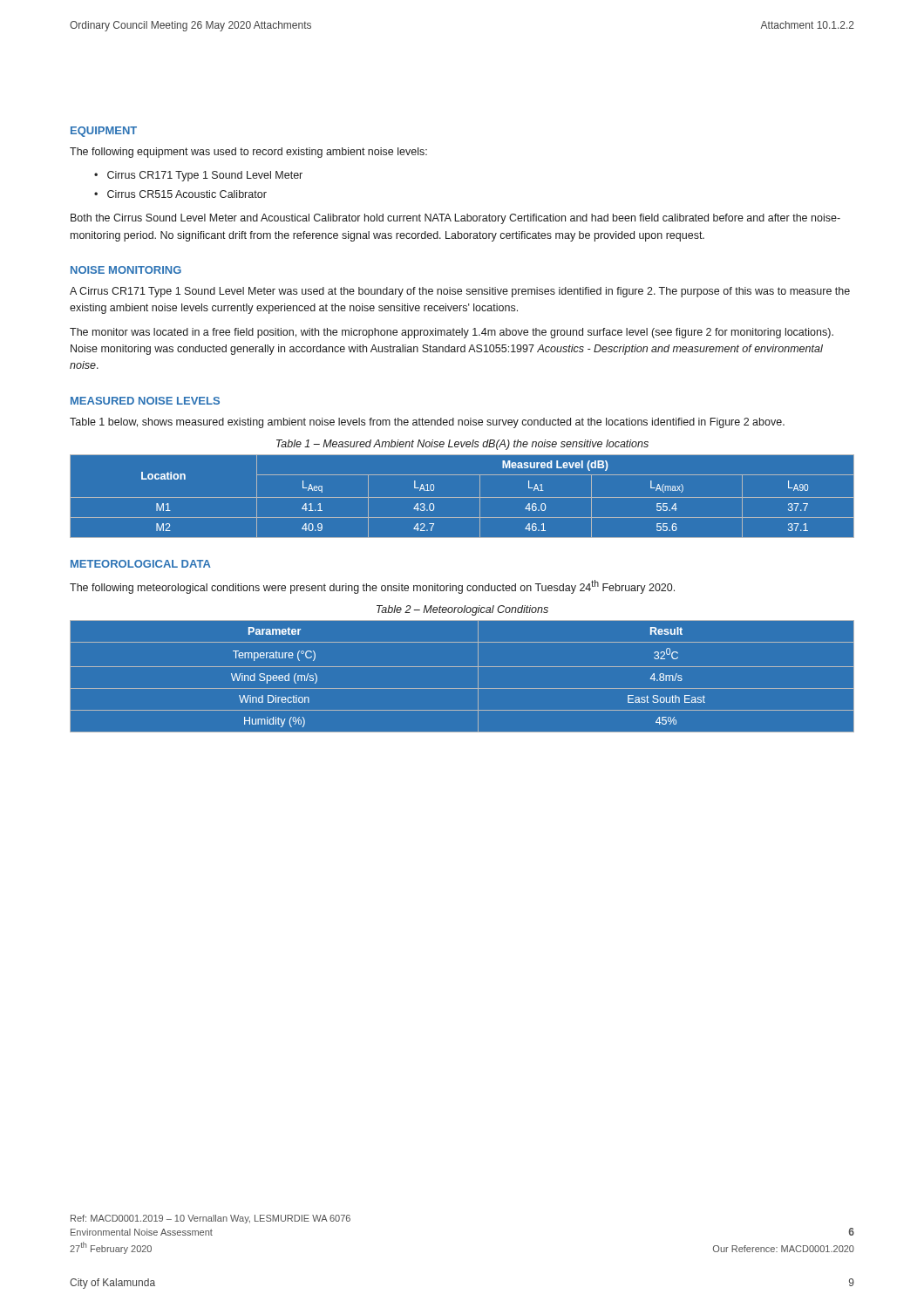Select the section header containing "METEOROLOGICAL DATA"
This screenshot has height=1308, width=924.
coord(140,563)
